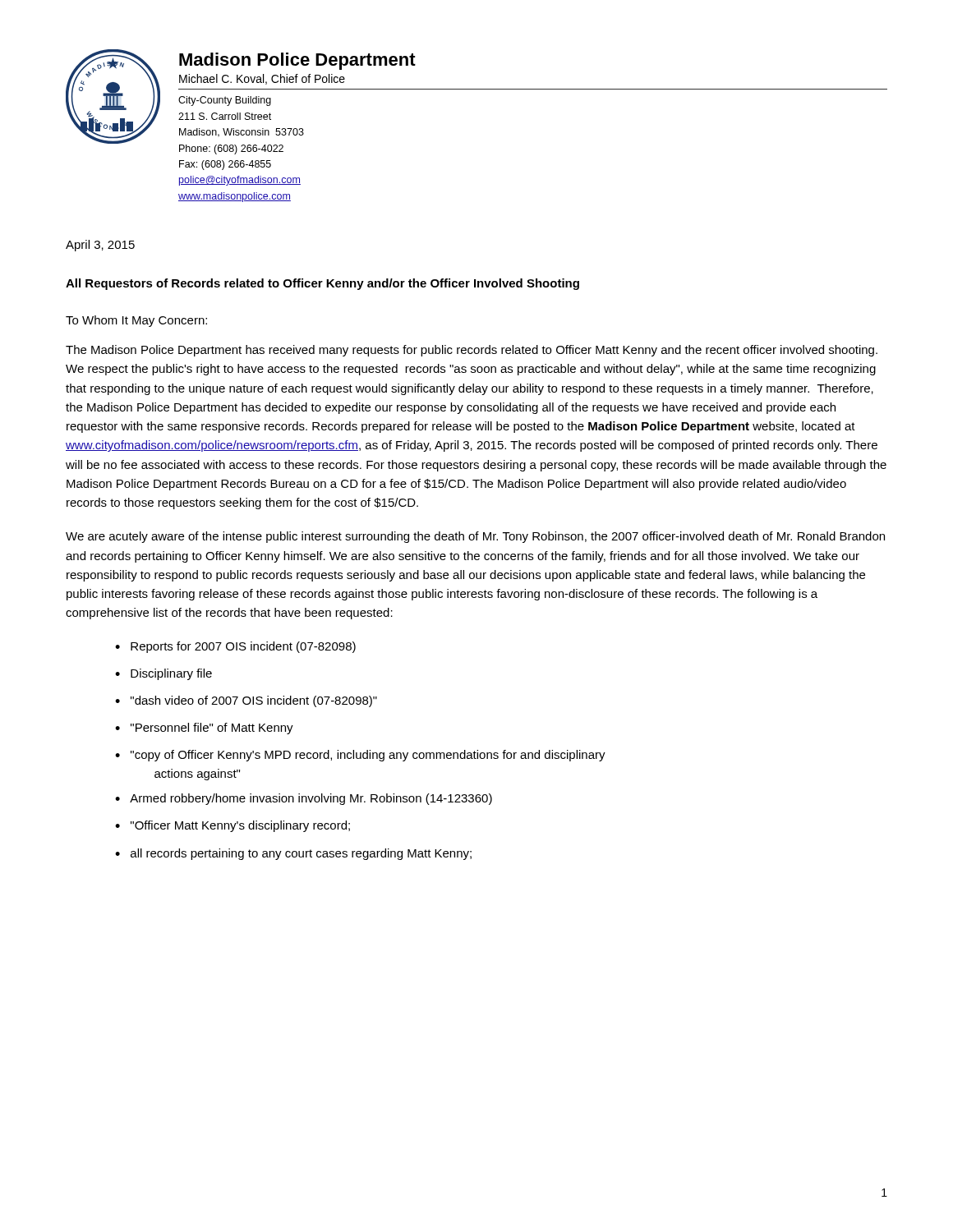Locate the block starting "• "dash video of 2007 OIS incident"
This screenshot has width=953, height=1232.
246,702
